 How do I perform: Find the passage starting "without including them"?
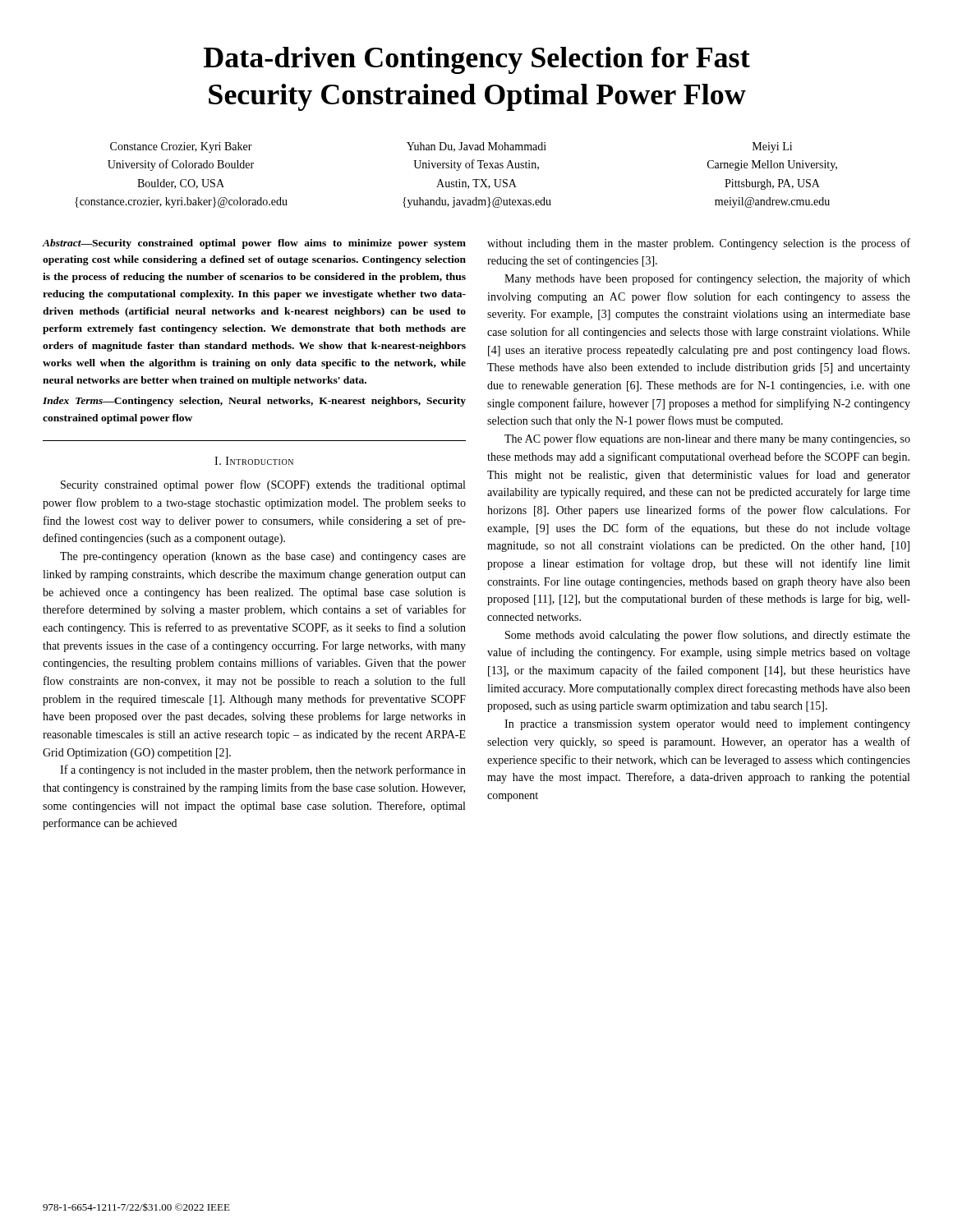point(699,520)
